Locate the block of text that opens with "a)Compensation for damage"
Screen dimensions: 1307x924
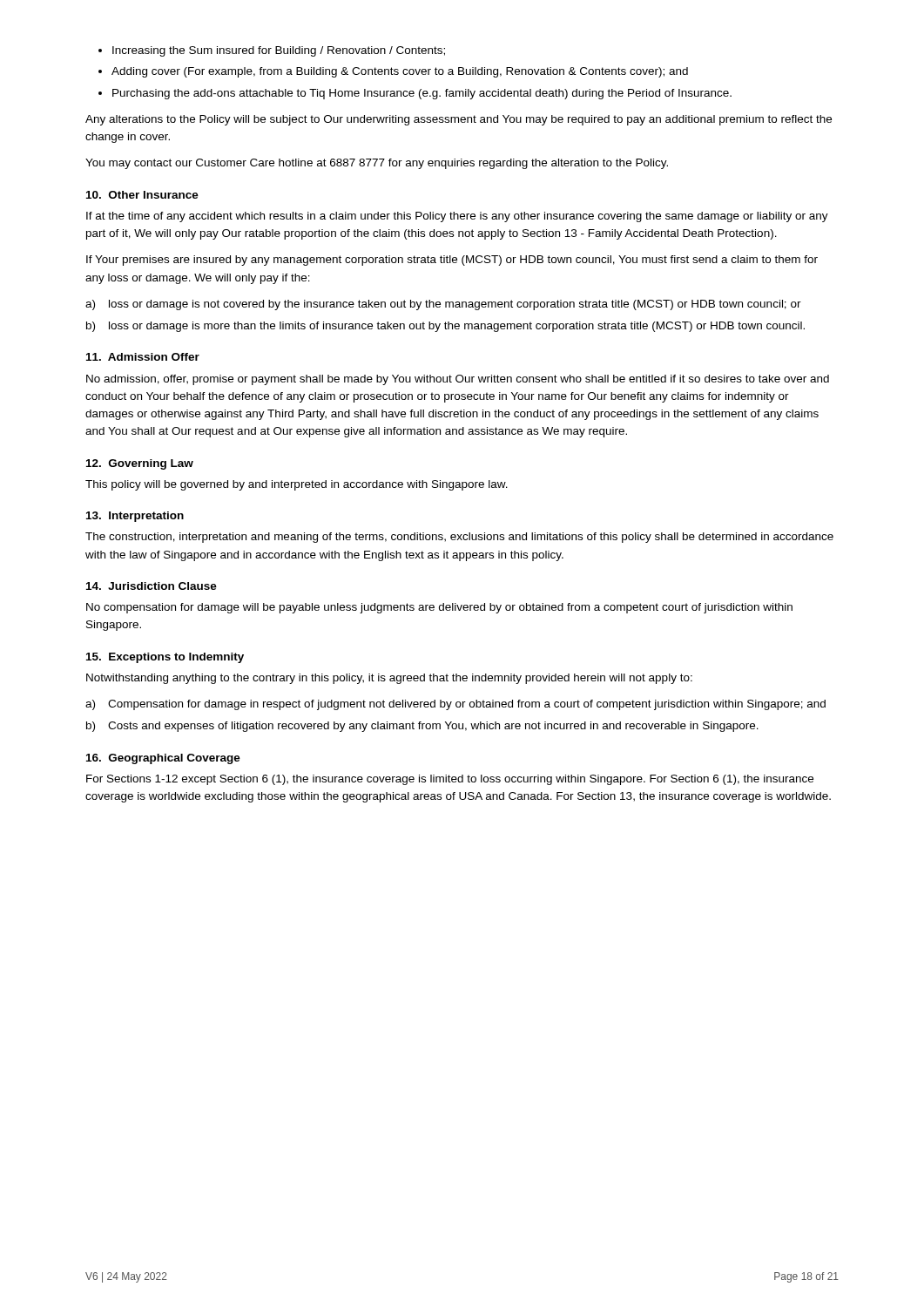pos(462,715)
